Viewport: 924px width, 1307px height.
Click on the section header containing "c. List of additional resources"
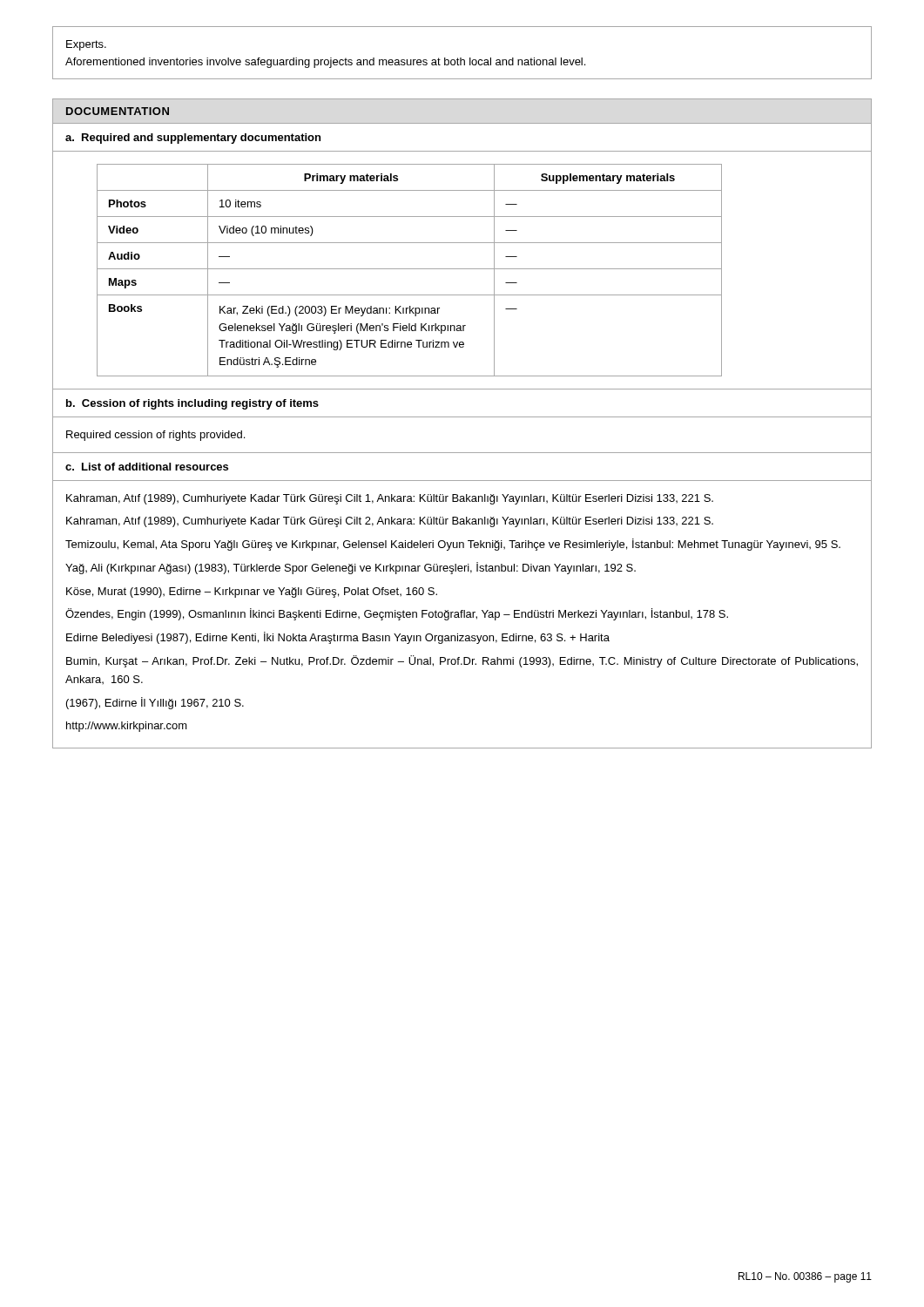tap(147, 466)
